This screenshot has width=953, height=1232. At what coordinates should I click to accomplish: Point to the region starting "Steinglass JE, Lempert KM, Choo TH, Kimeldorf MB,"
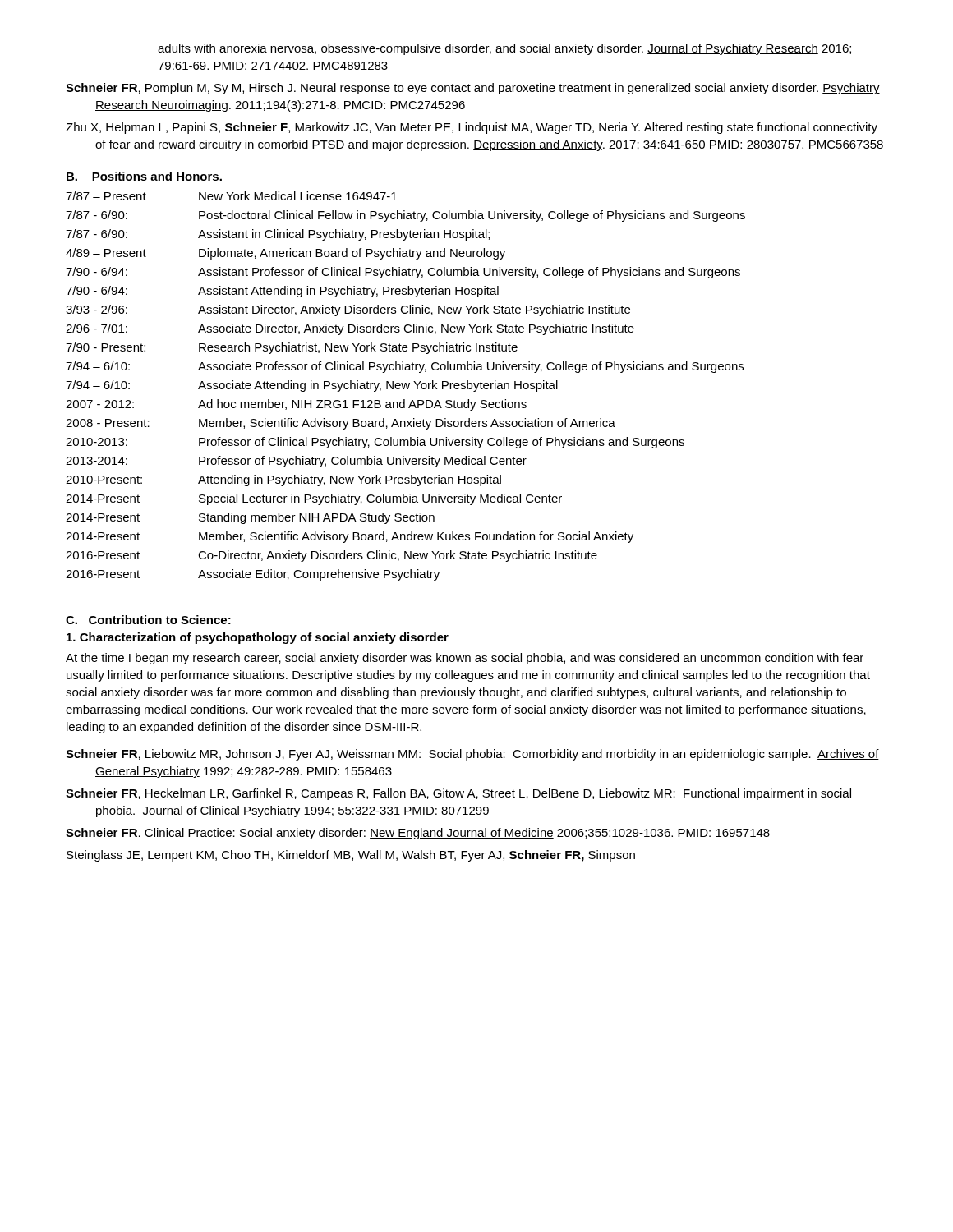[x=351, y=855]
